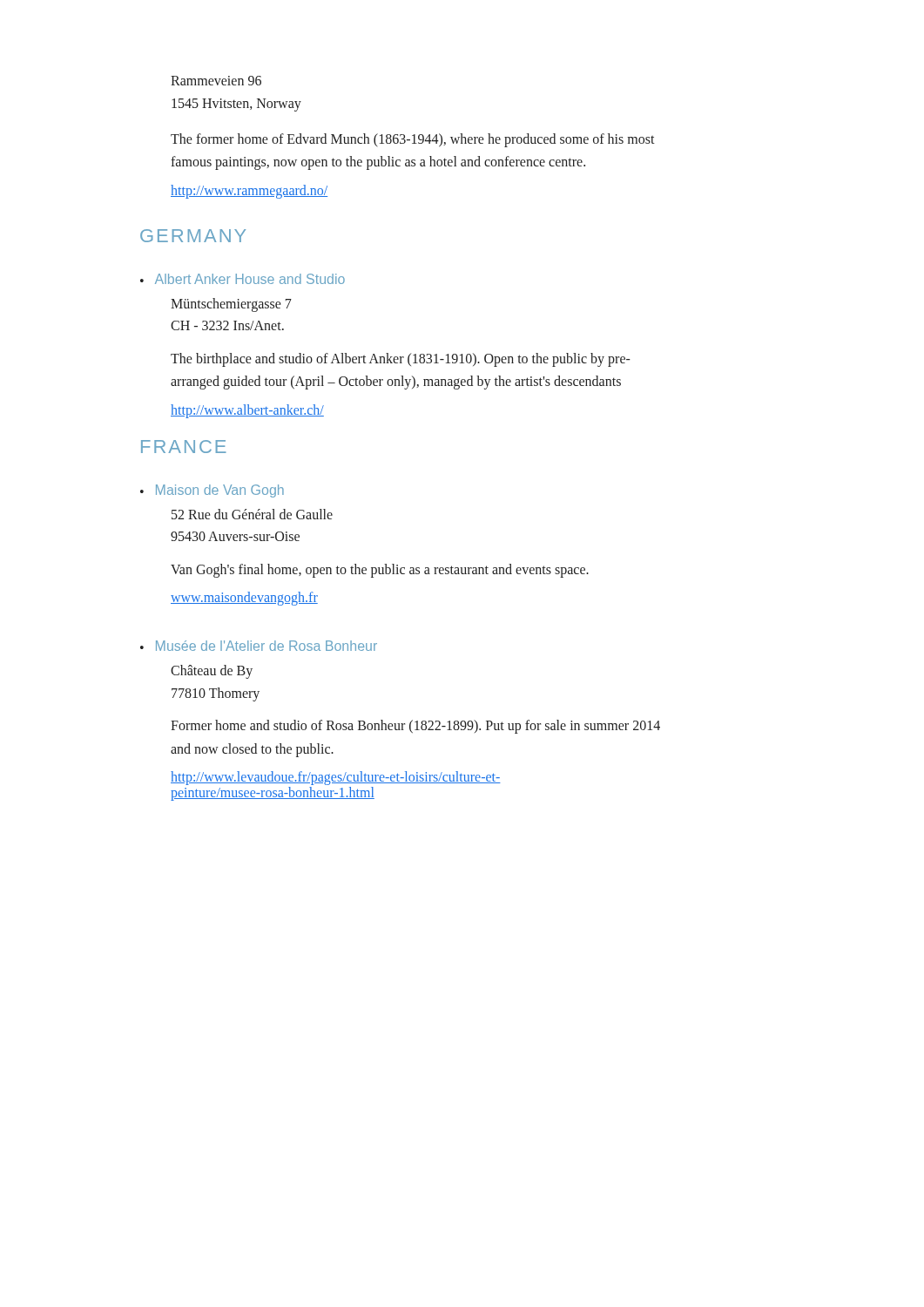This screenshot has height=1307, width=924.
Task: Where is the passage that starts "• Musée de l'Atelier de Rosa"?
Action: coord(479,720)
